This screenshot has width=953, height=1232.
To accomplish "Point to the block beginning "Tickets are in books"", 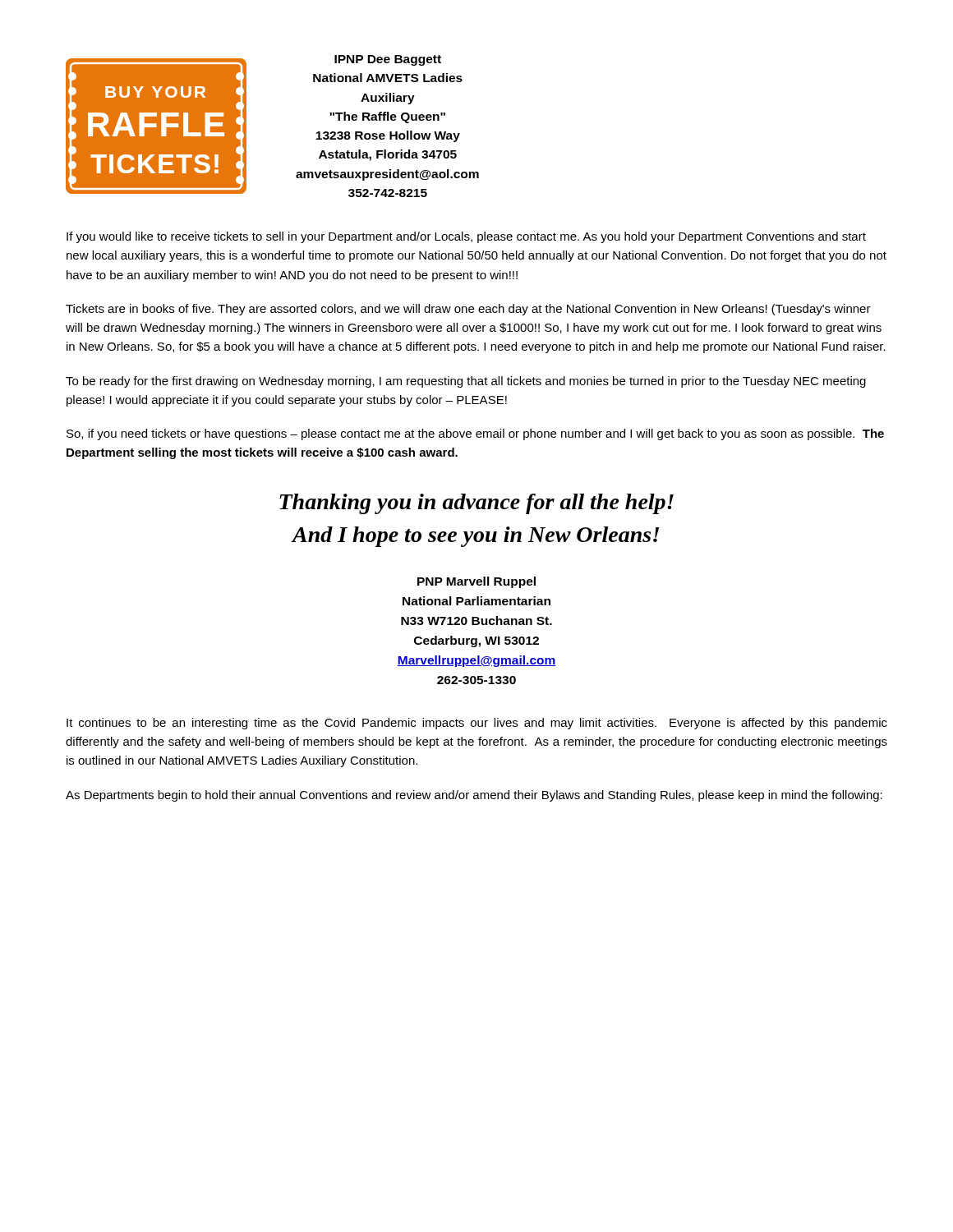I will point(476,327).
